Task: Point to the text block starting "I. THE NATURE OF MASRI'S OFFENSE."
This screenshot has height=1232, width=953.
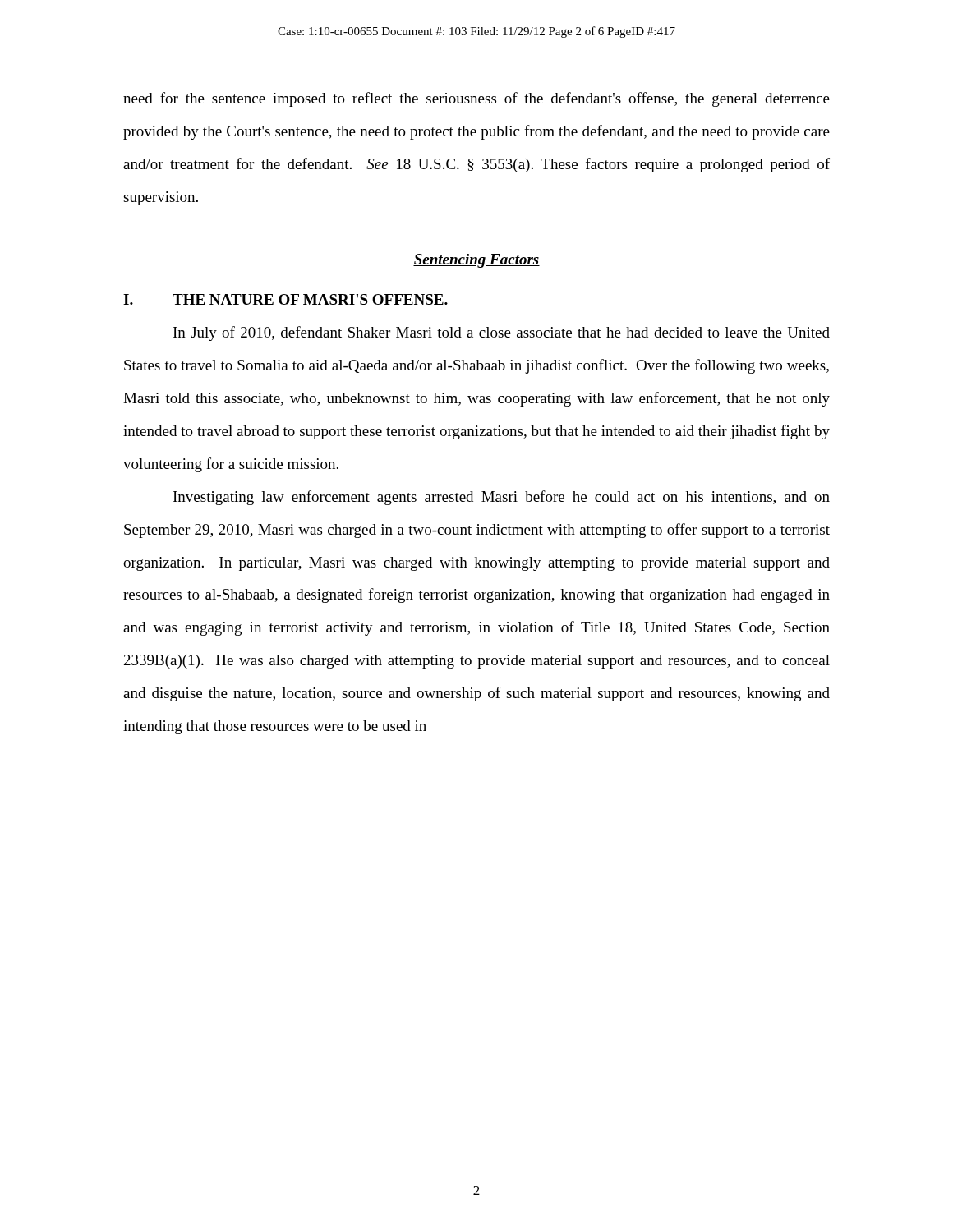Action: pos(286,300)
